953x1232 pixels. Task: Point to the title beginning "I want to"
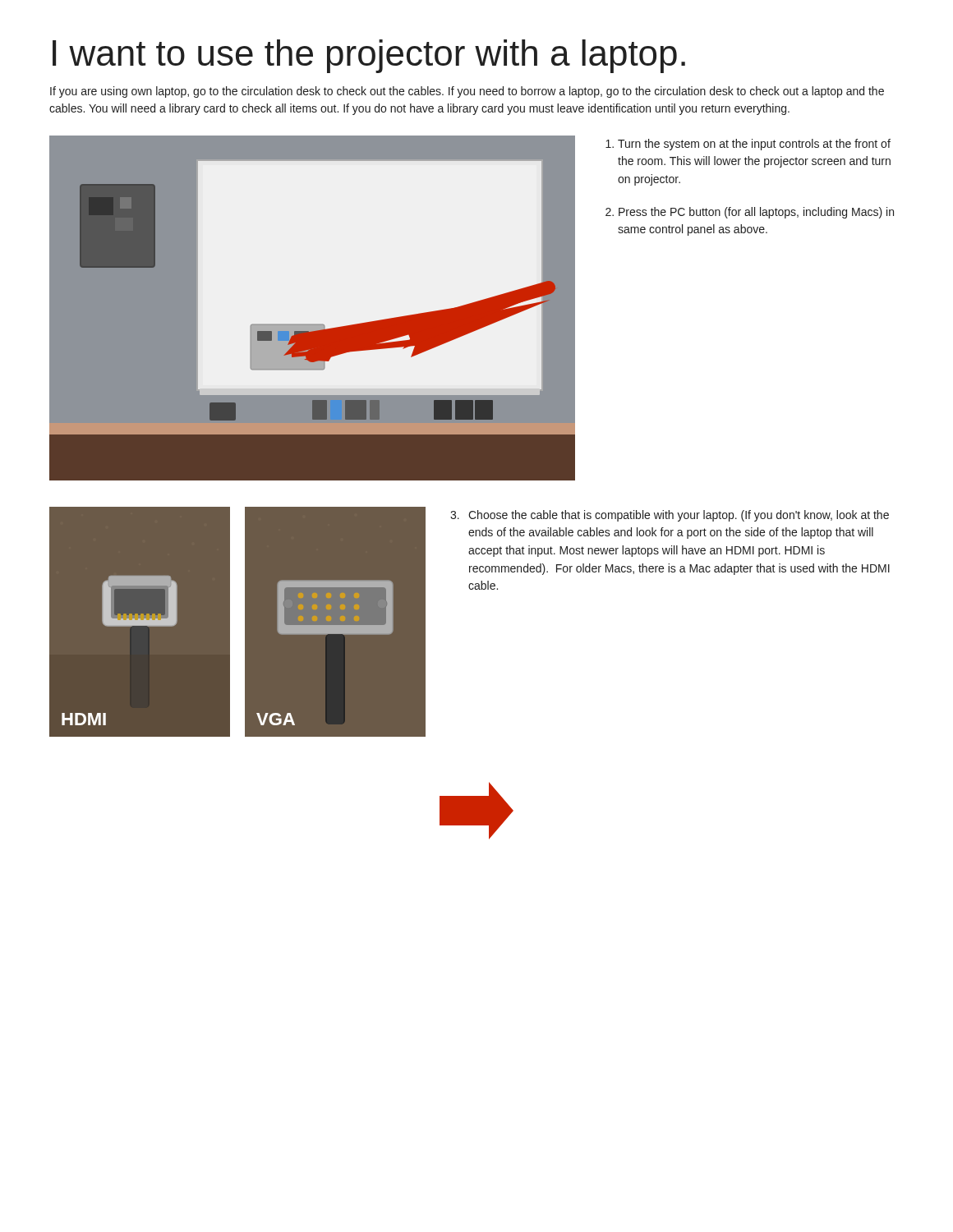click(x=369, y=53)
